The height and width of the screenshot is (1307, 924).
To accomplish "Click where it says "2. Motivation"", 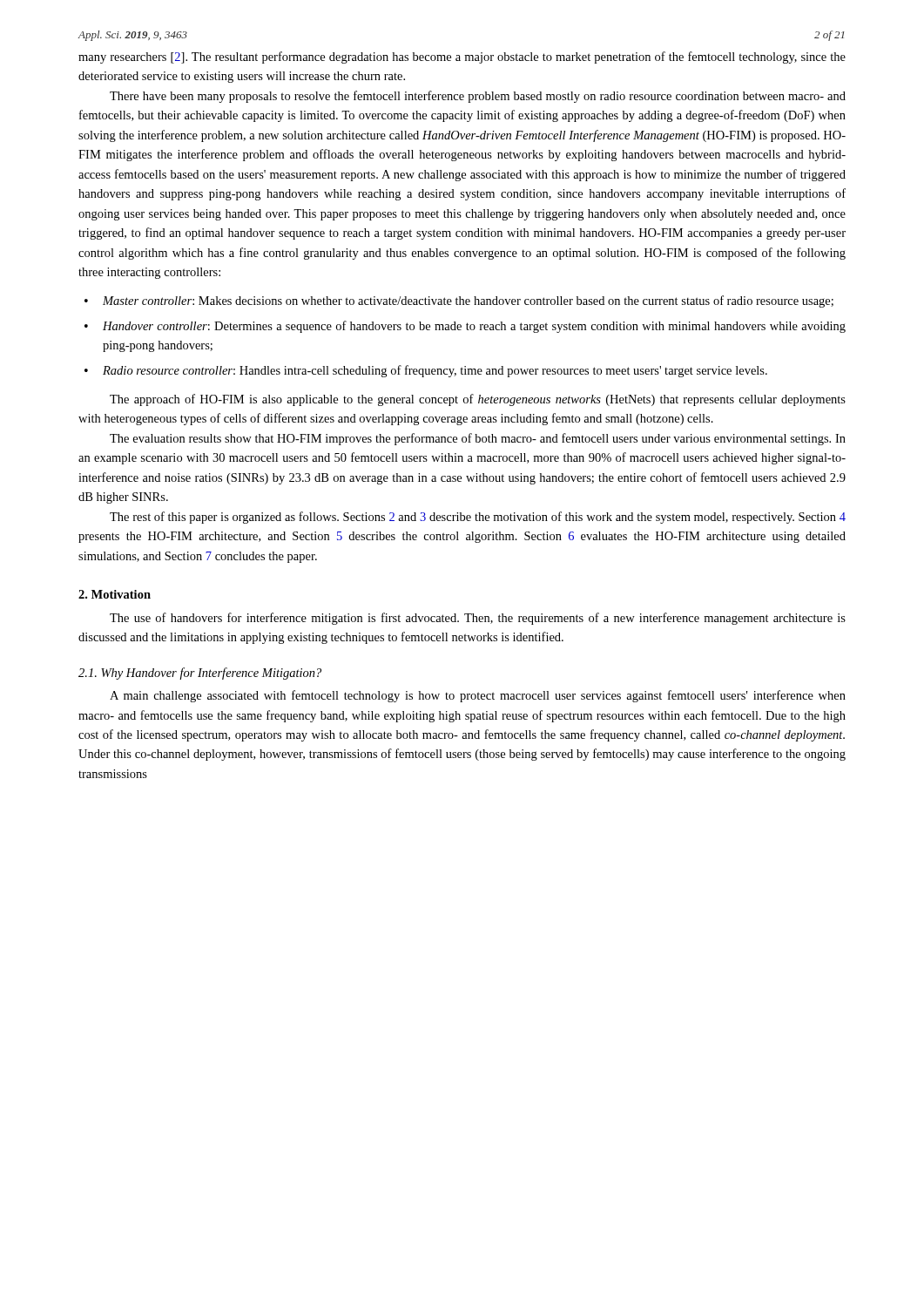I will [114, 594].
